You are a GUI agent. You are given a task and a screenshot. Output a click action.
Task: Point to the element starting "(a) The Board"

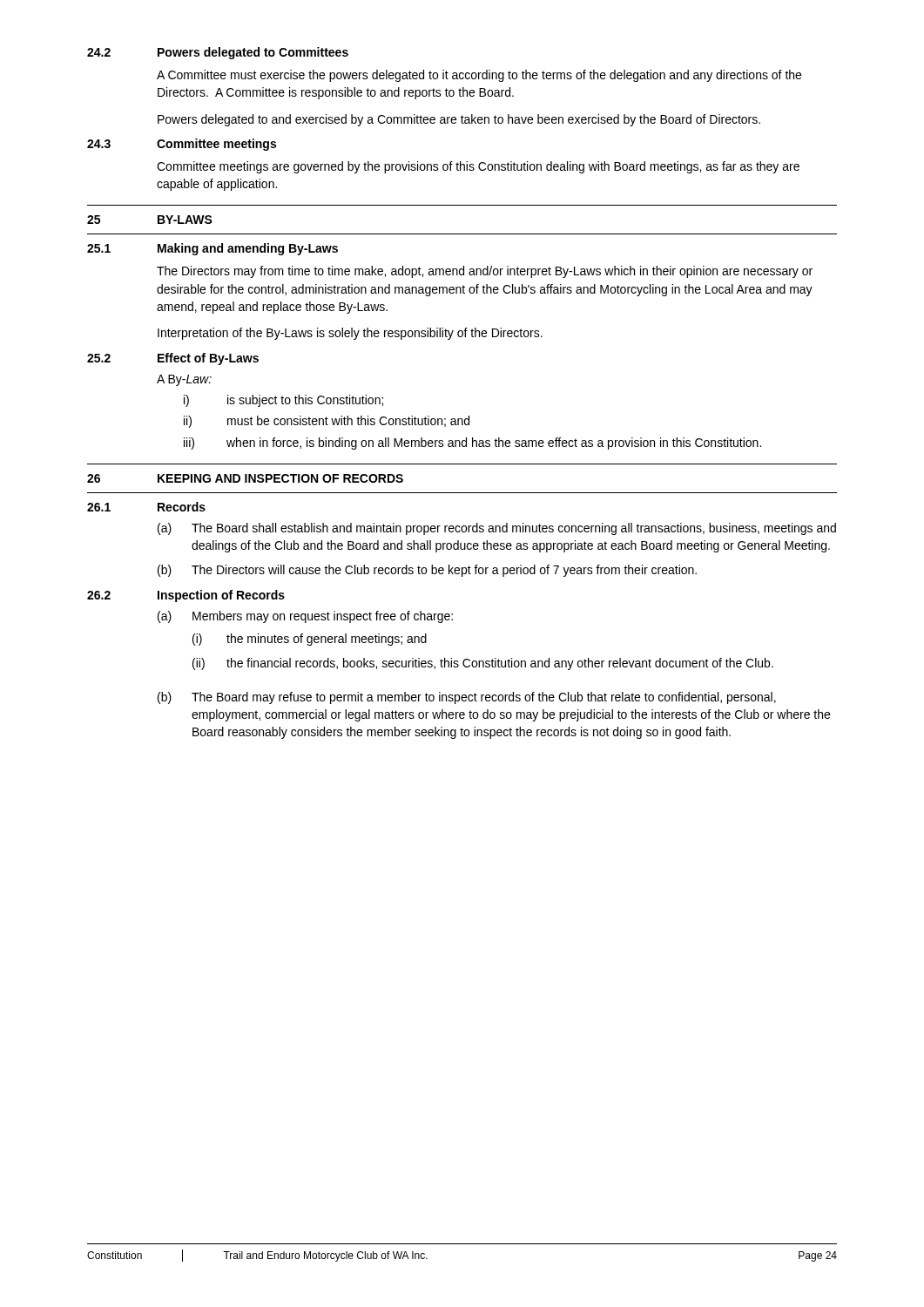point(497,549)
